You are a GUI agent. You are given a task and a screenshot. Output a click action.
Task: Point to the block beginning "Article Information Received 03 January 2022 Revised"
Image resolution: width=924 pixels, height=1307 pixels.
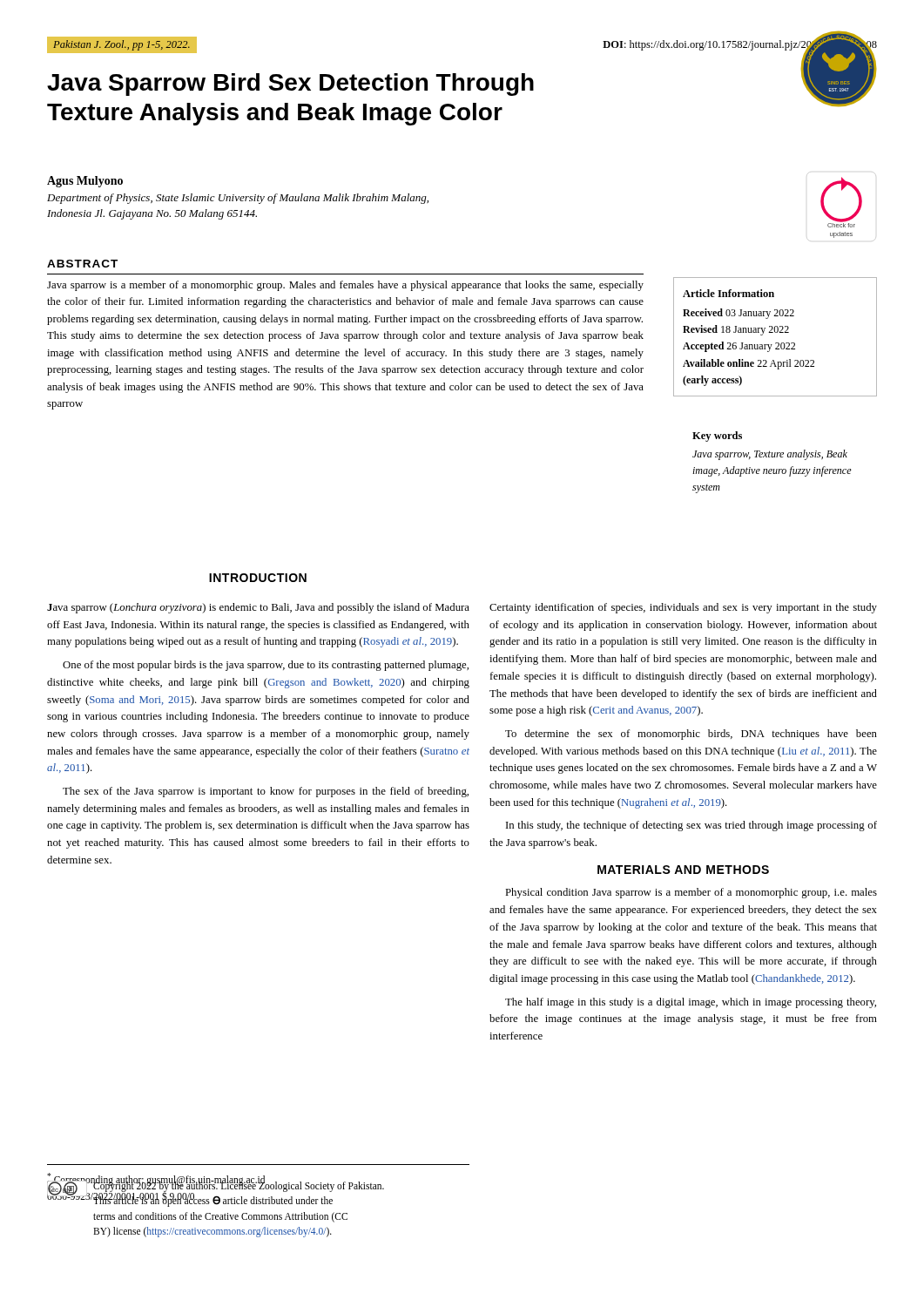(x=775, y=337)
